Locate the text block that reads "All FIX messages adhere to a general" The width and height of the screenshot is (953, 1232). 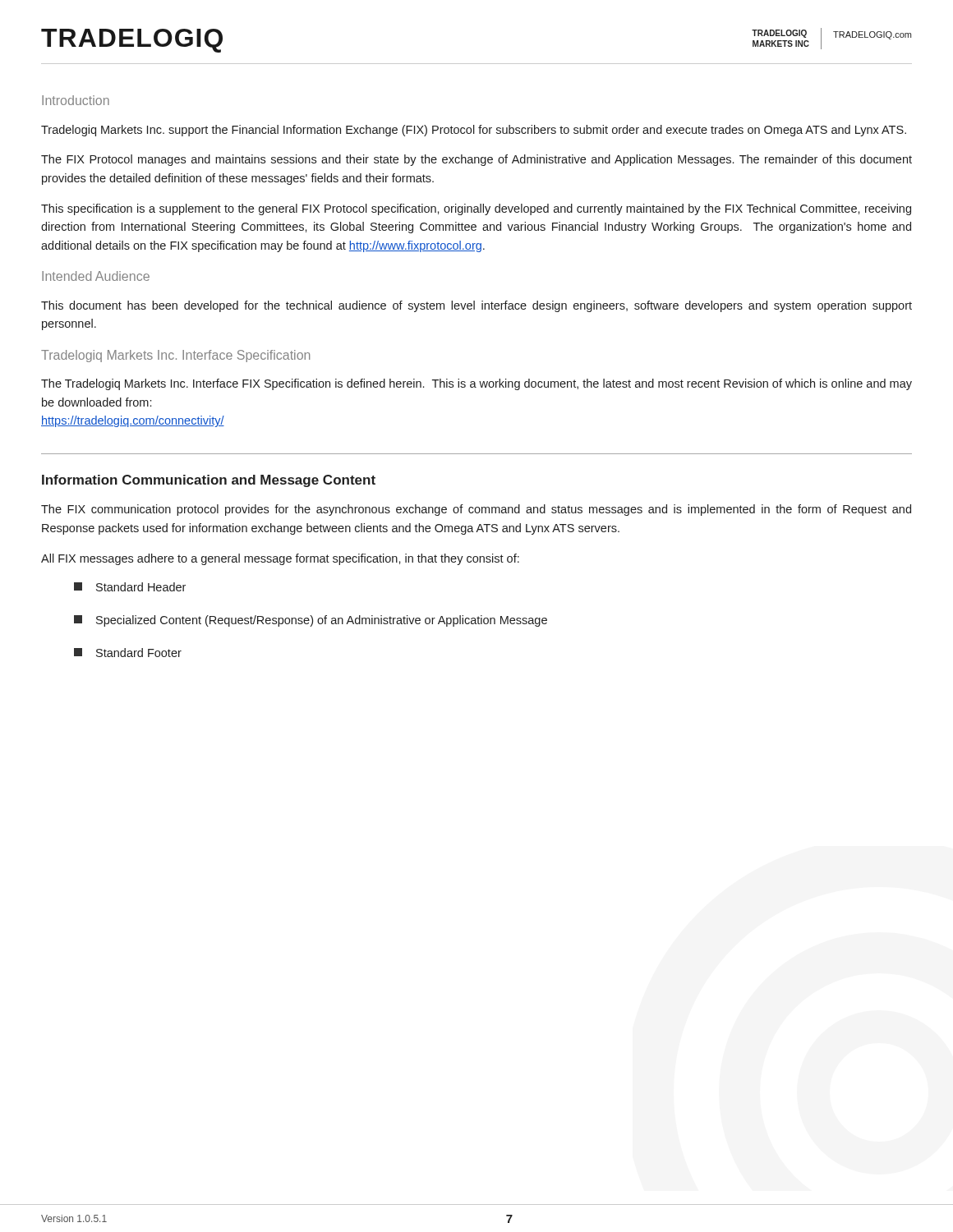(x=476, y=558)
